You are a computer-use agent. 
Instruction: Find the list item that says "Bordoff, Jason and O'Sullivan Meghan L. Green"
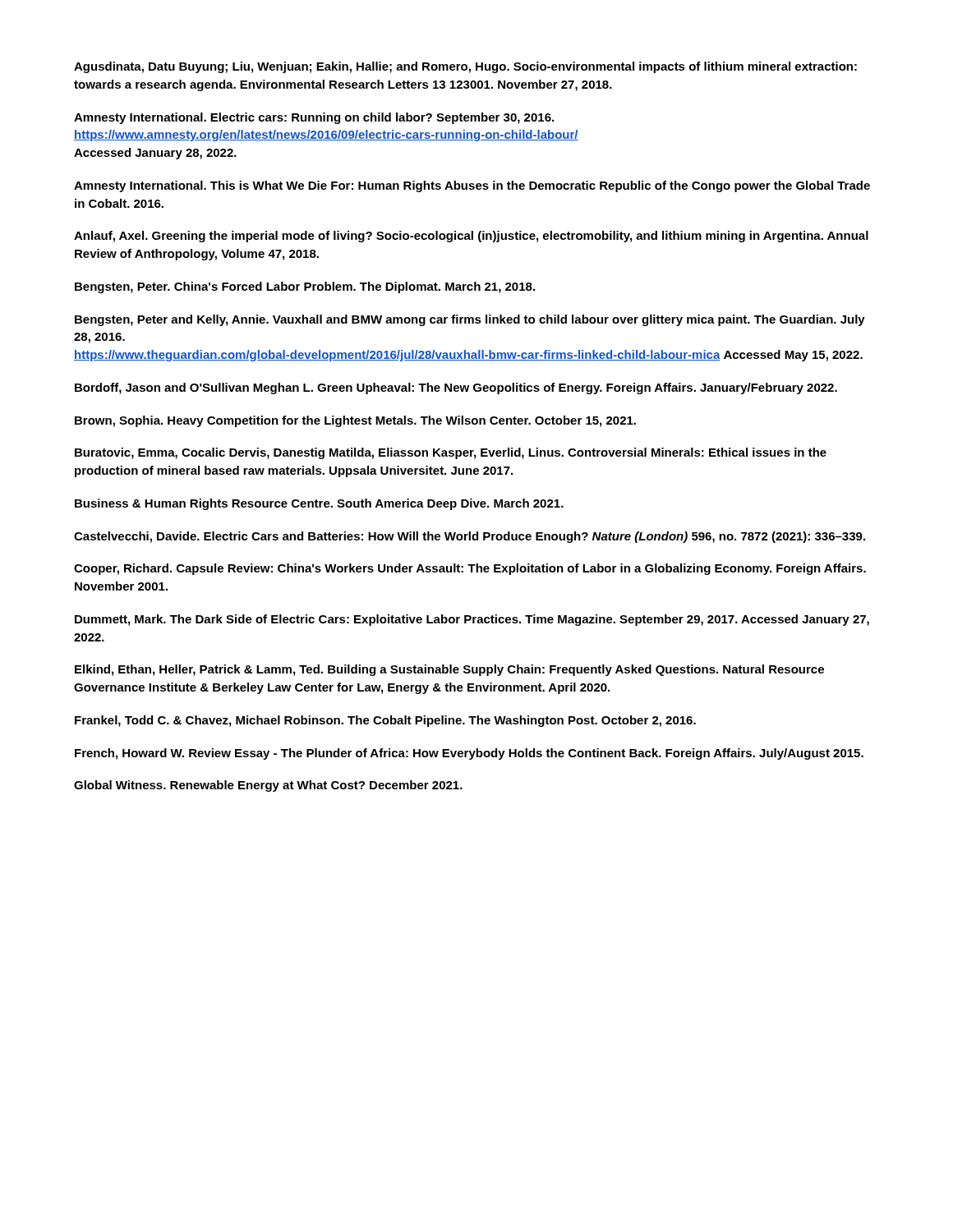click(x=456, y=387)
